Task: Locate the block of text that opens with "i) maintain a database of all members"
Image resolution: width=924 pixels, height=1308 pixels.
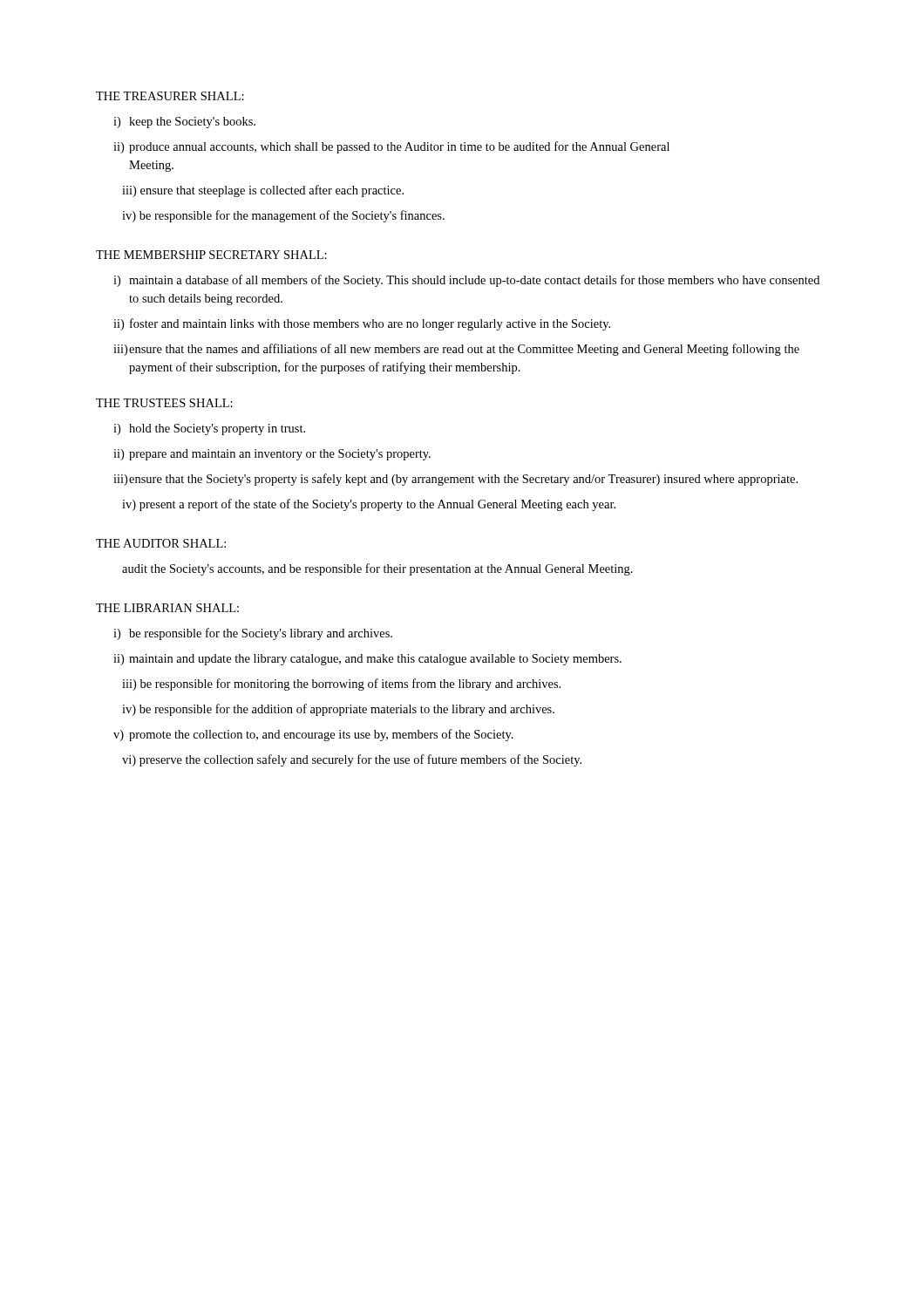Action: point(462,290)
